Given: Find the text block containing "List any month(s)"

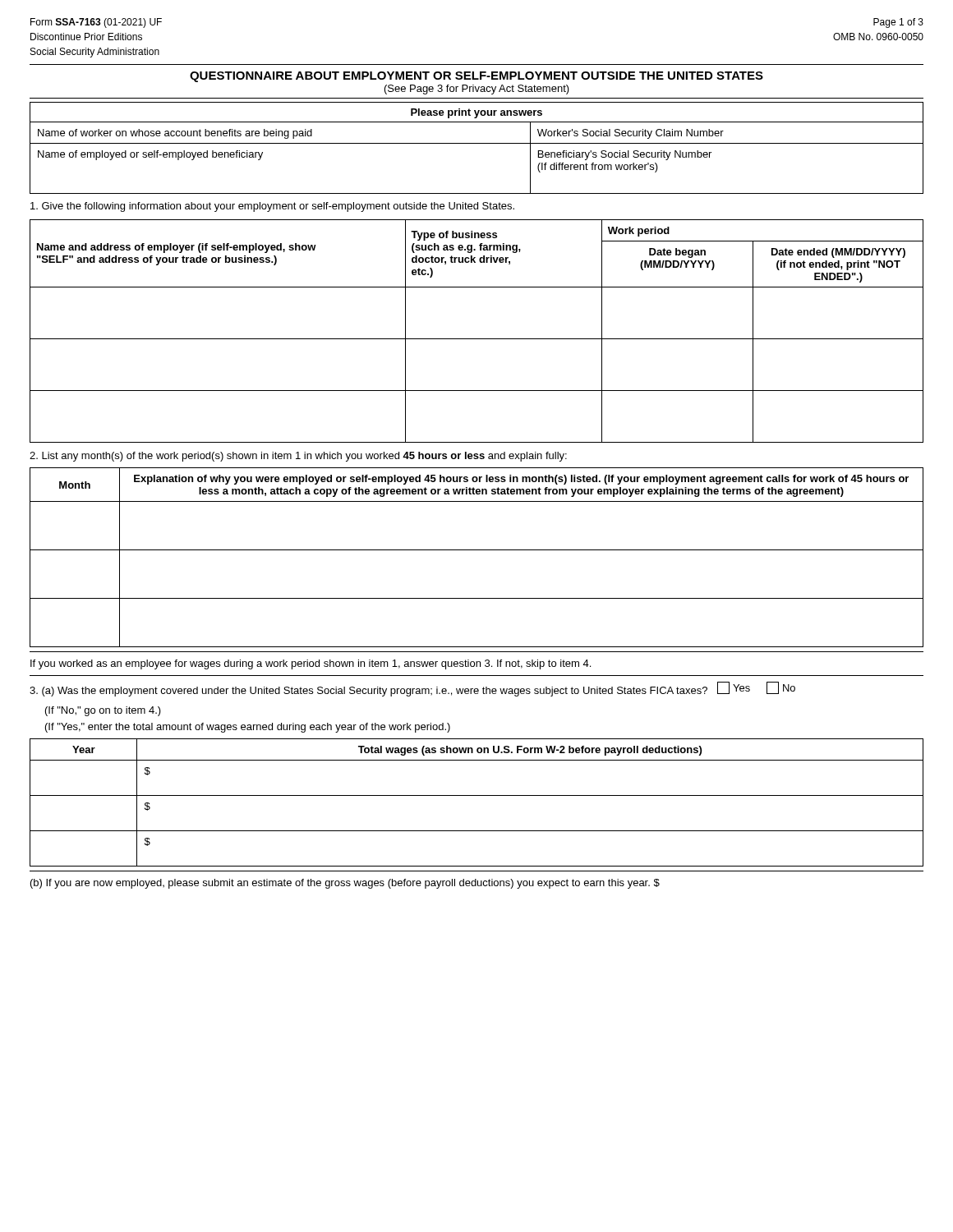Looking at the screenshot, I should 298,455.
